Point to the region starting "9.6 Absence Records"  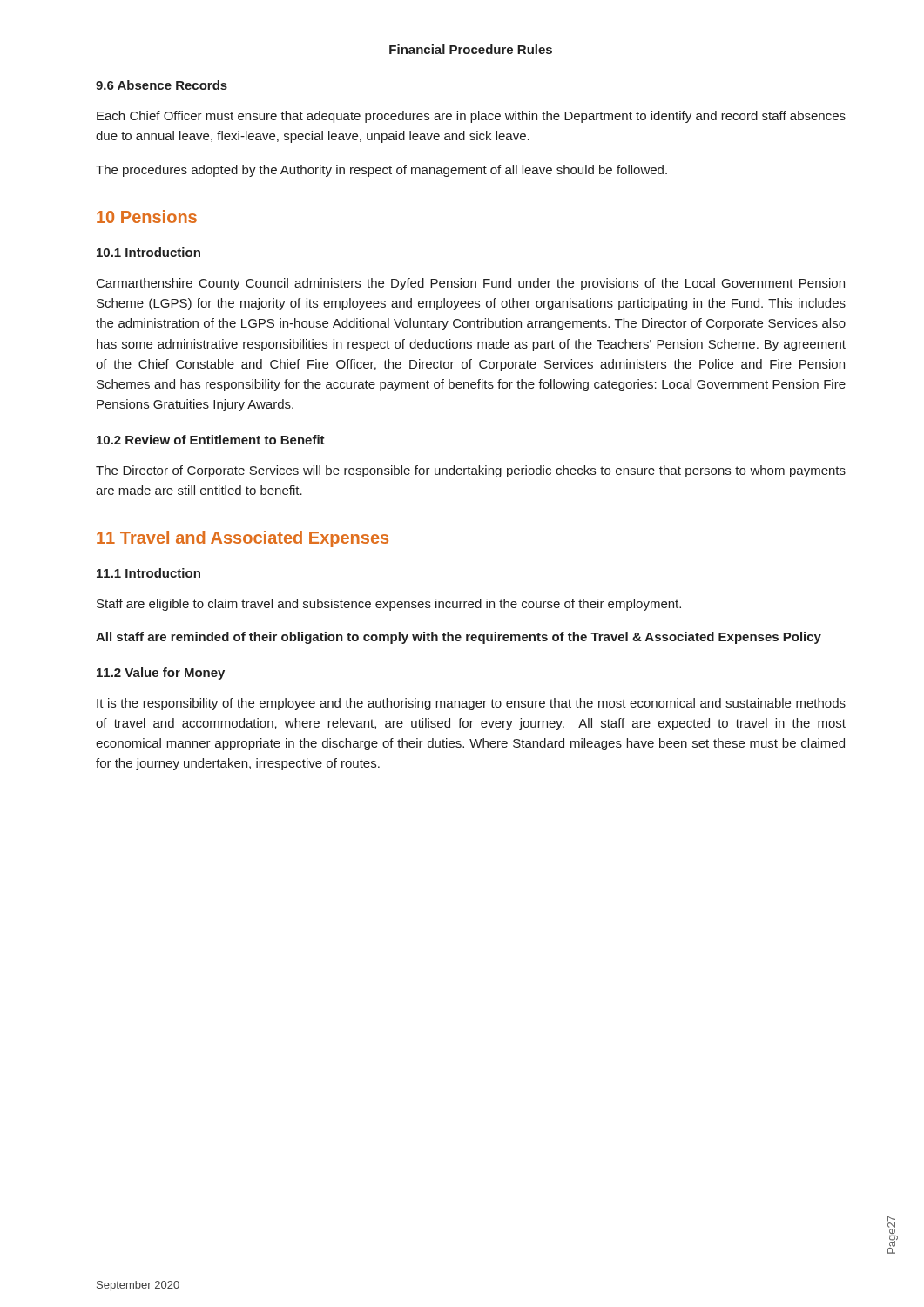pyautogui.click(x=162, y=85)
